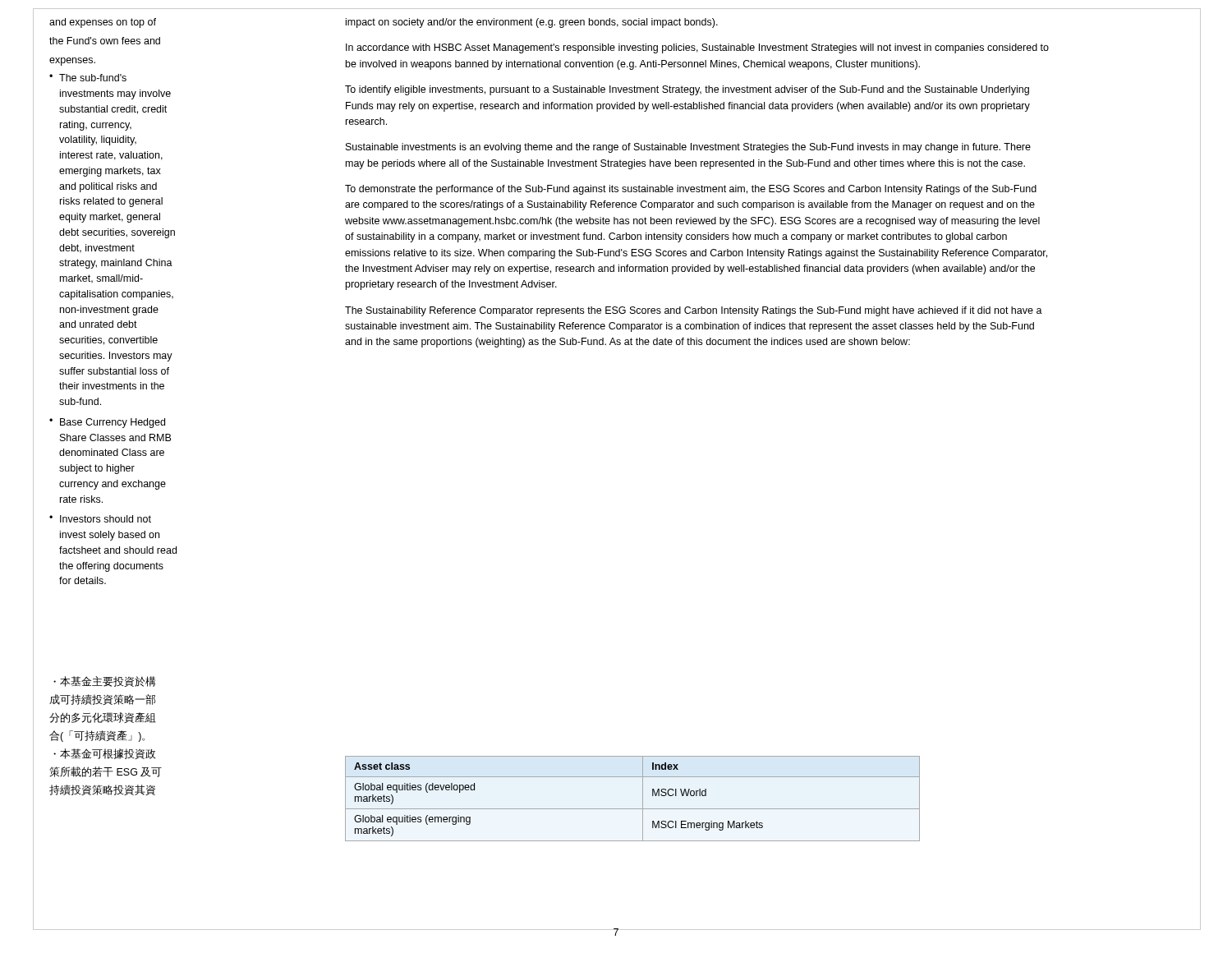1232x953 pixels.
Task: Where is the passage that starts "・本基金主要投資於構 成可持續投資策略一部 分的多元化環球資產組 合(「可持續資產」)。 ・本基金可根據投資政"?
Action: pos(105,681)
